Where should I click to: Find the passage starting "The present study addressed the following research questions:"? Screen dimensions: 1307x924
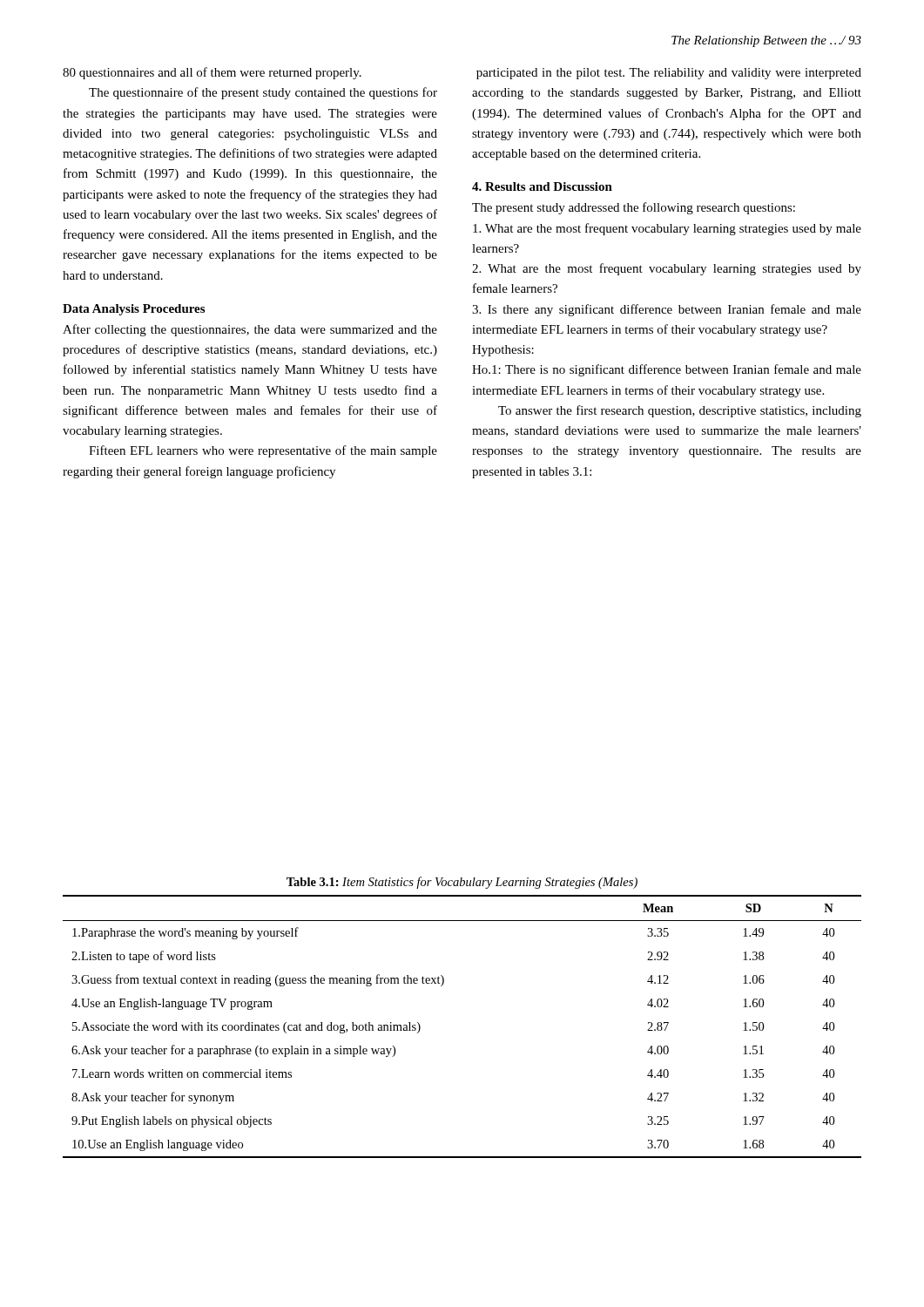[667, 340]
